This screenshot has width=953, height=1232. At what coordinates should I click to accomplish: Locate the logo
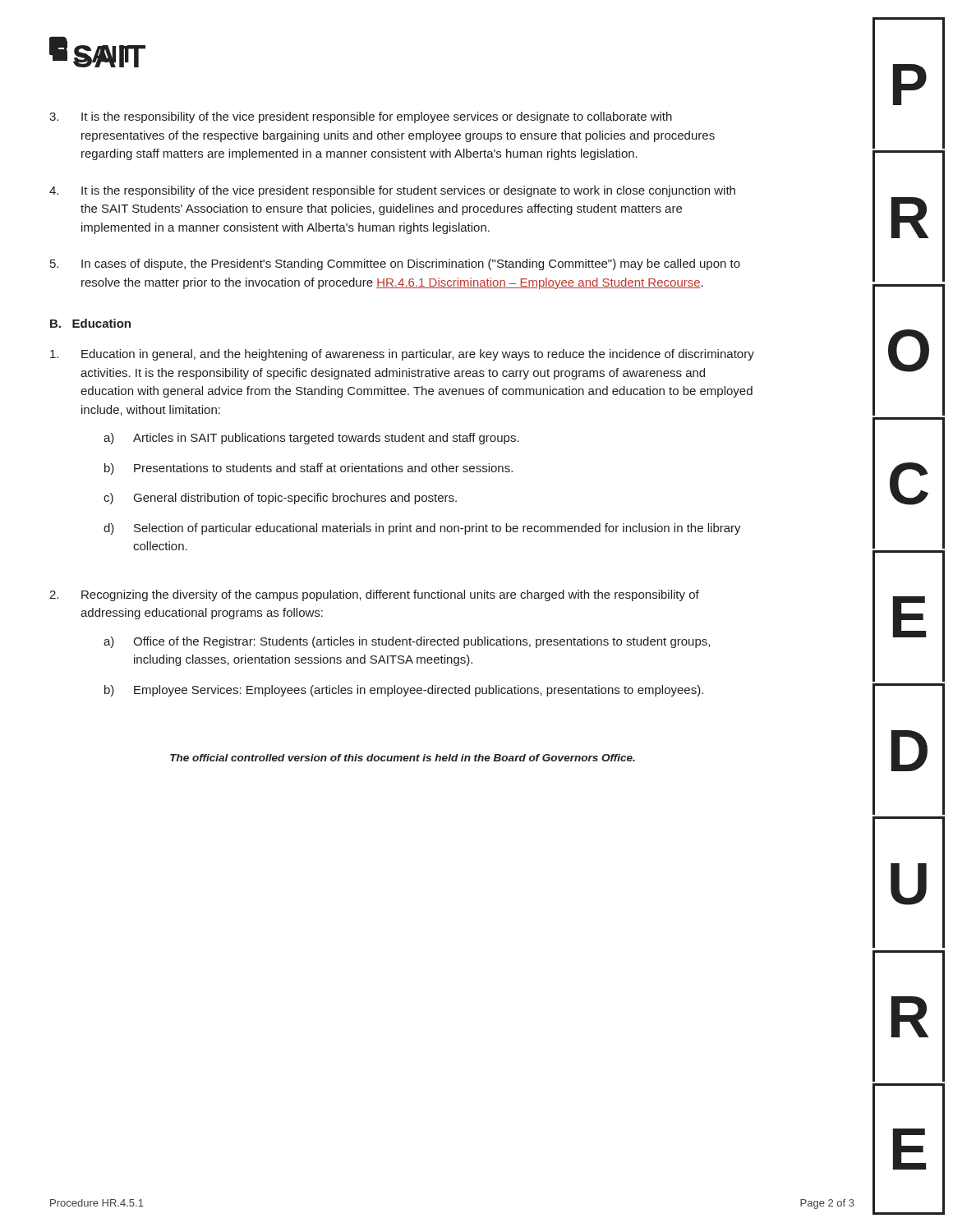tap(403, 58)
